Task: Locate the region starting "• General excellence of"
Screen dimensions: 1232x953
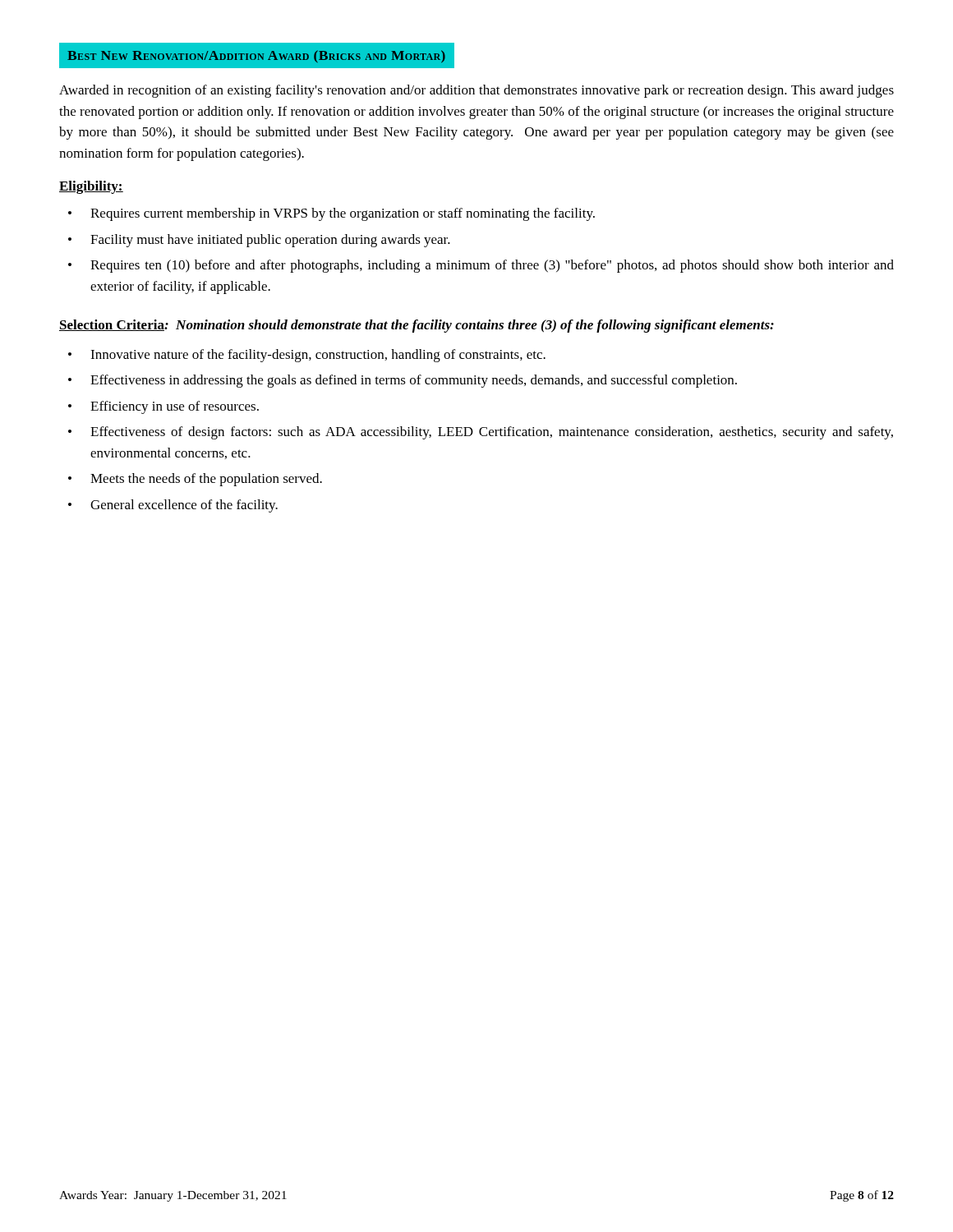Action: pos(173,506)
